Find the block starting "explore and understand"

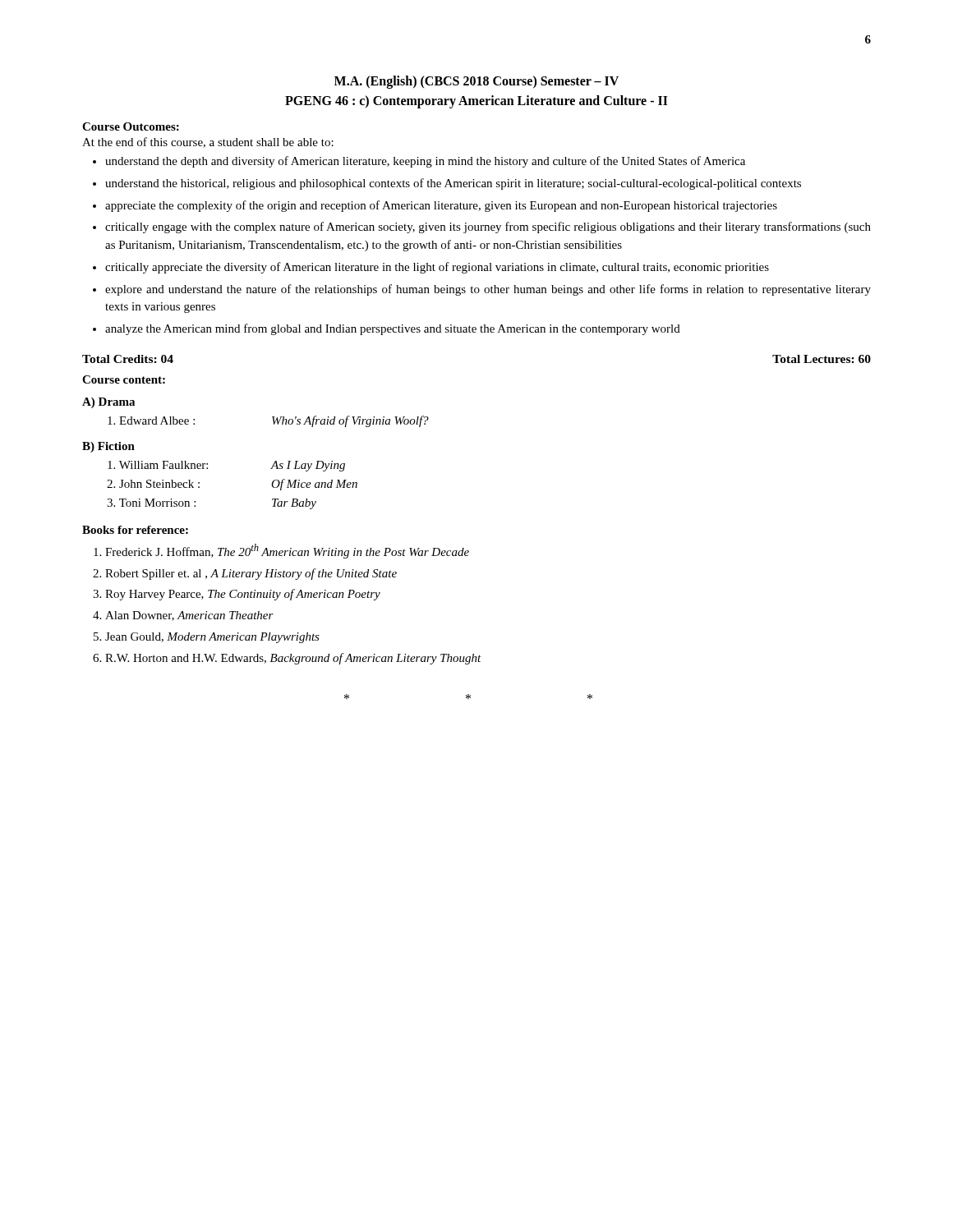coord(488,298)
